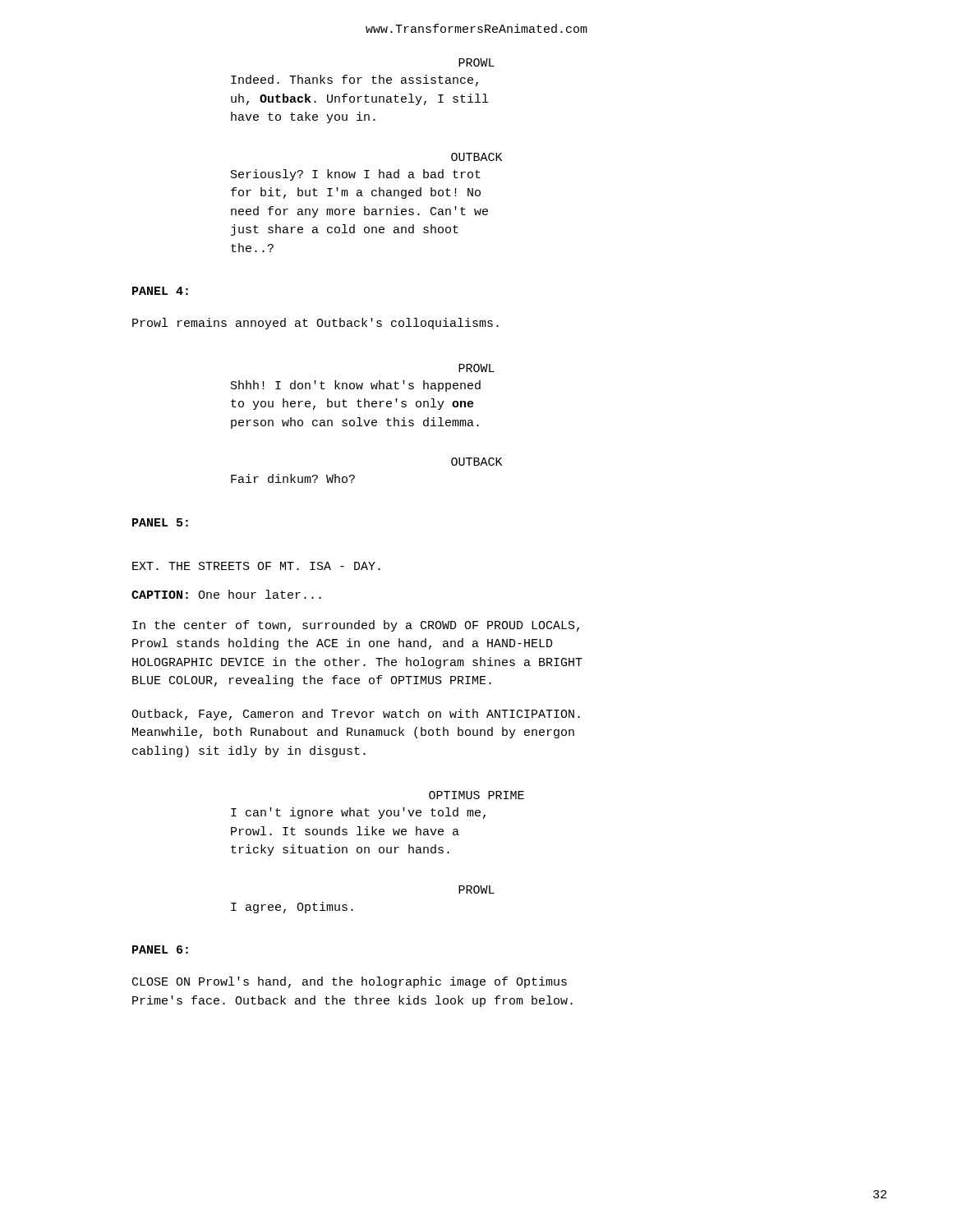Click on the text block containing "OUTBACK Seriously? I"

(476, 205)
